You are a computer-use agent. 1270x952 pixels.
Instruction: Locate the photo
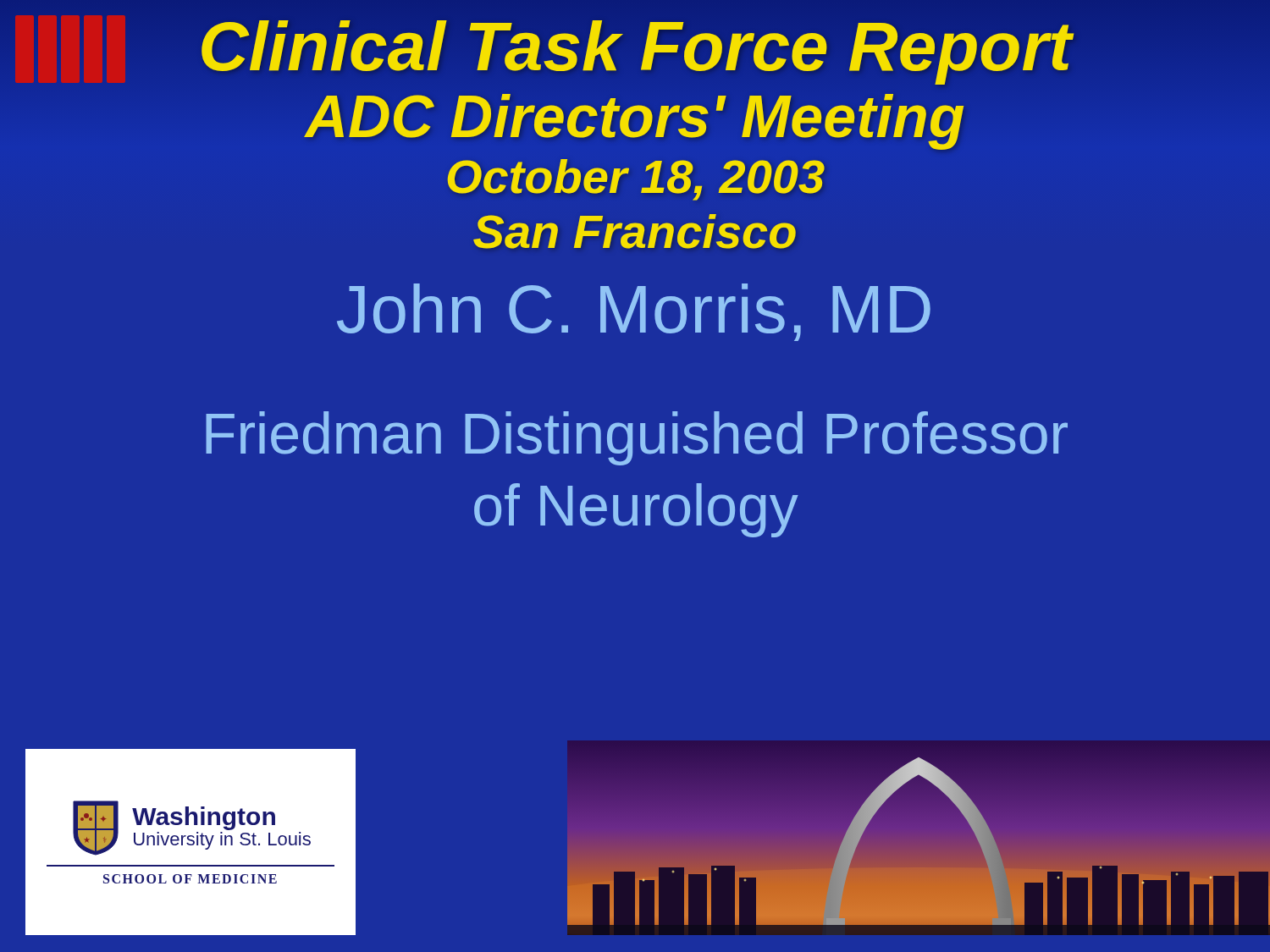tap(919, 838)
